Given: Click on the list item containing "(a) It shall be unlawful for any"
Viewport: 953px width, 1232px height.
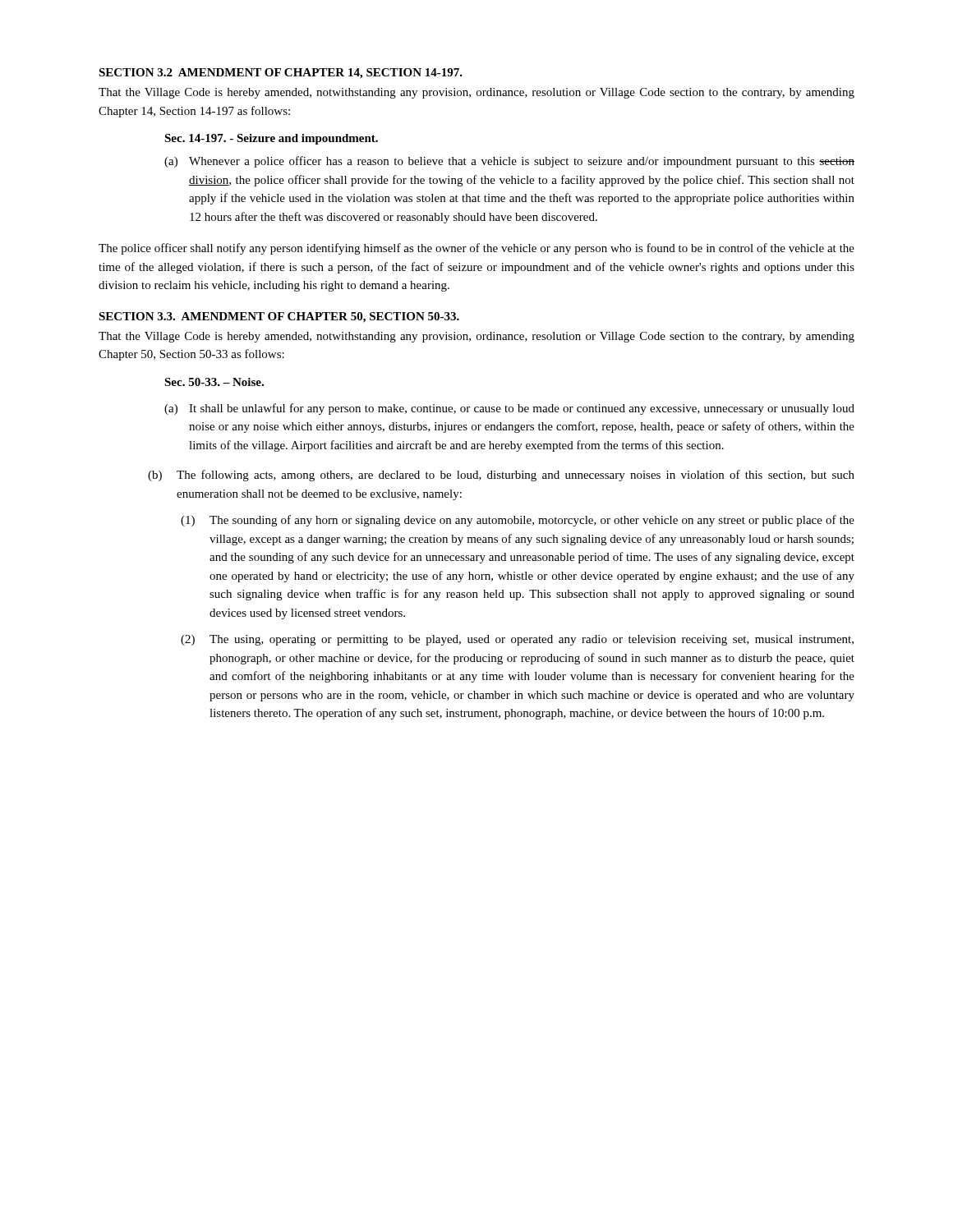Looking at the screenshot, I should click(509, 427).
